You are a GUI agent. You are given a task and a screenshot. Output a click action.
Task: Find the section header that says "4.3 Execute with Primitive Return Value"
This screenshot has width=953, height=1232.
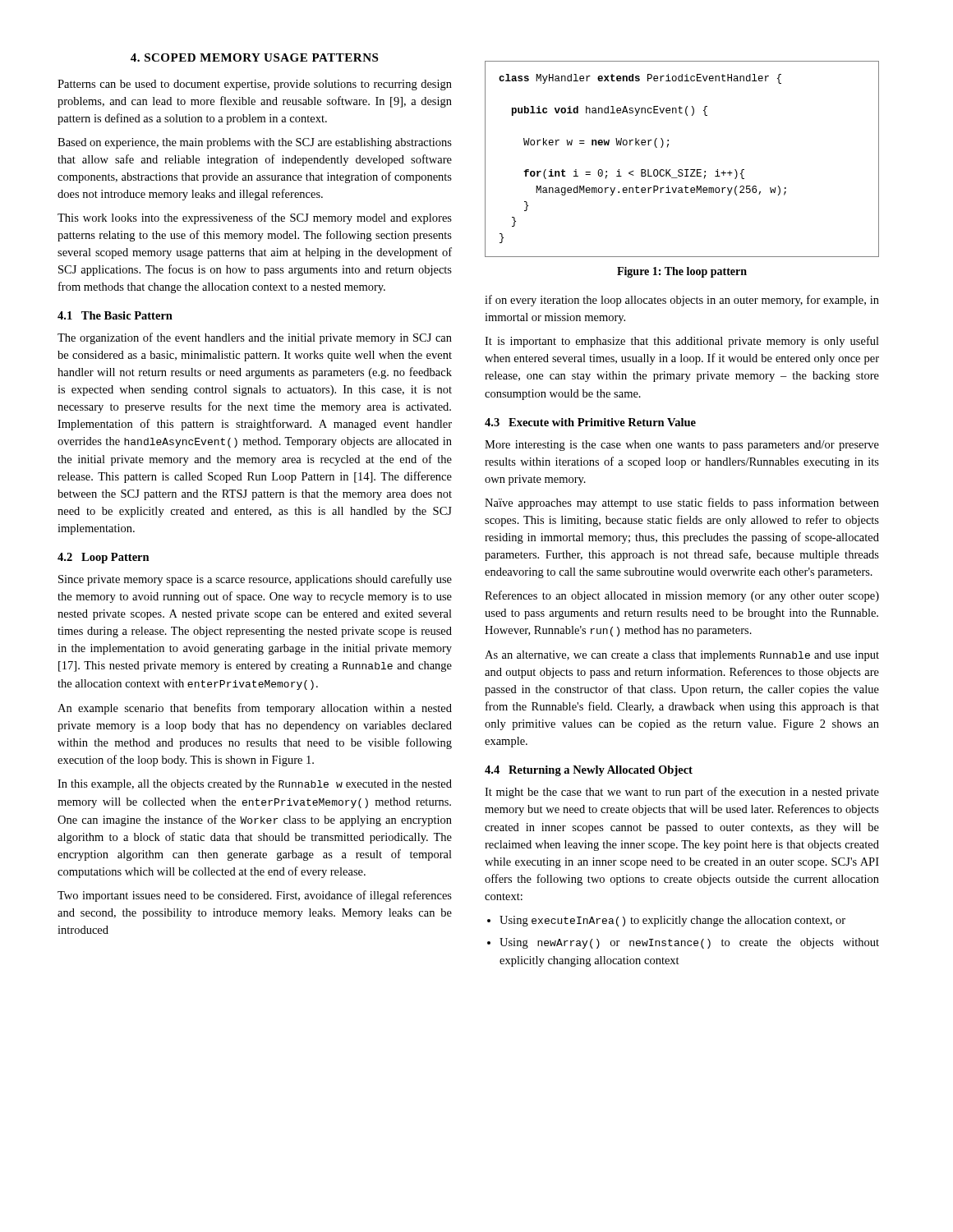(x=682, y=422)
